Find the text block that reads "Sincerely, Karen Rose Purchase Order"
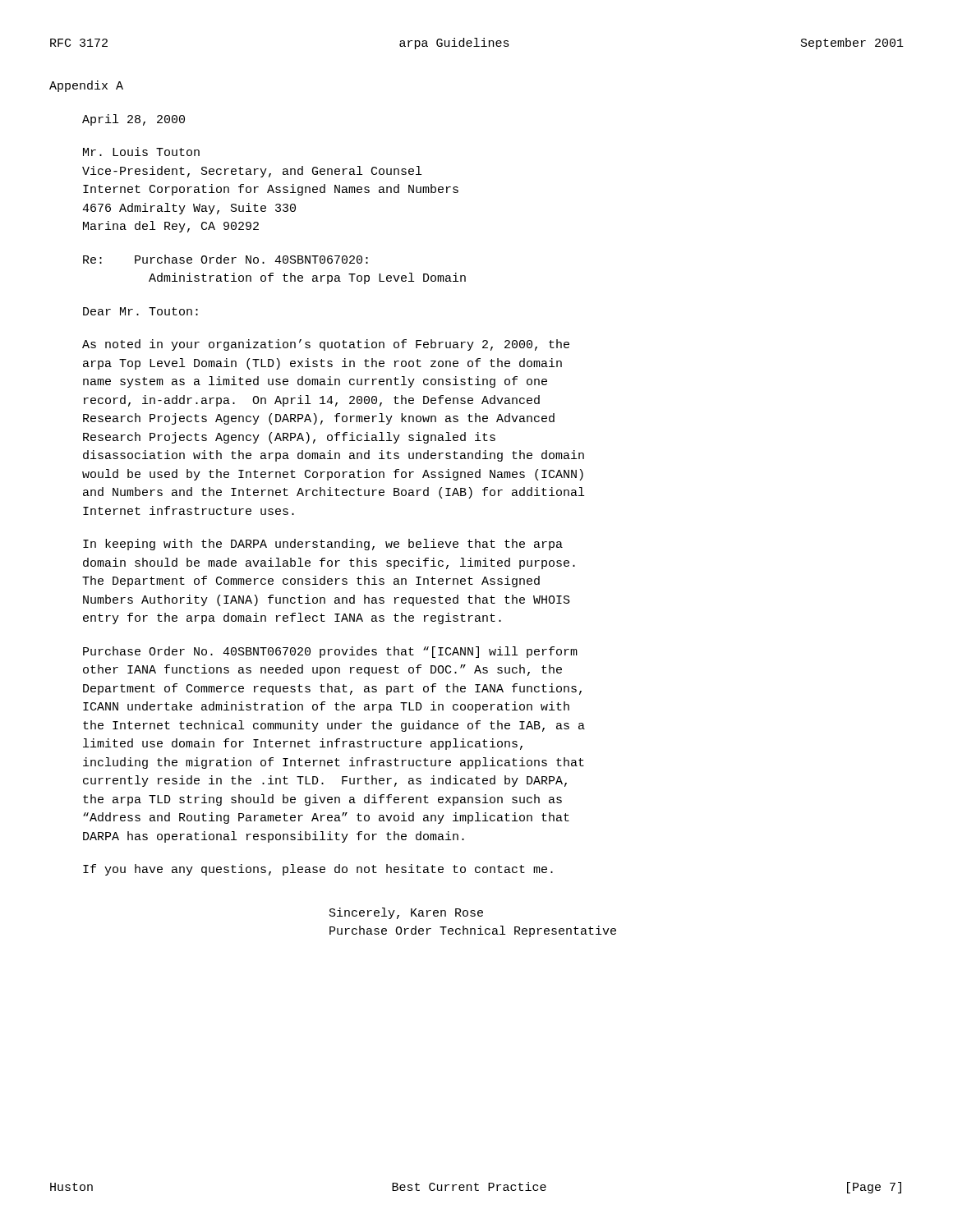 pos(473,923)
